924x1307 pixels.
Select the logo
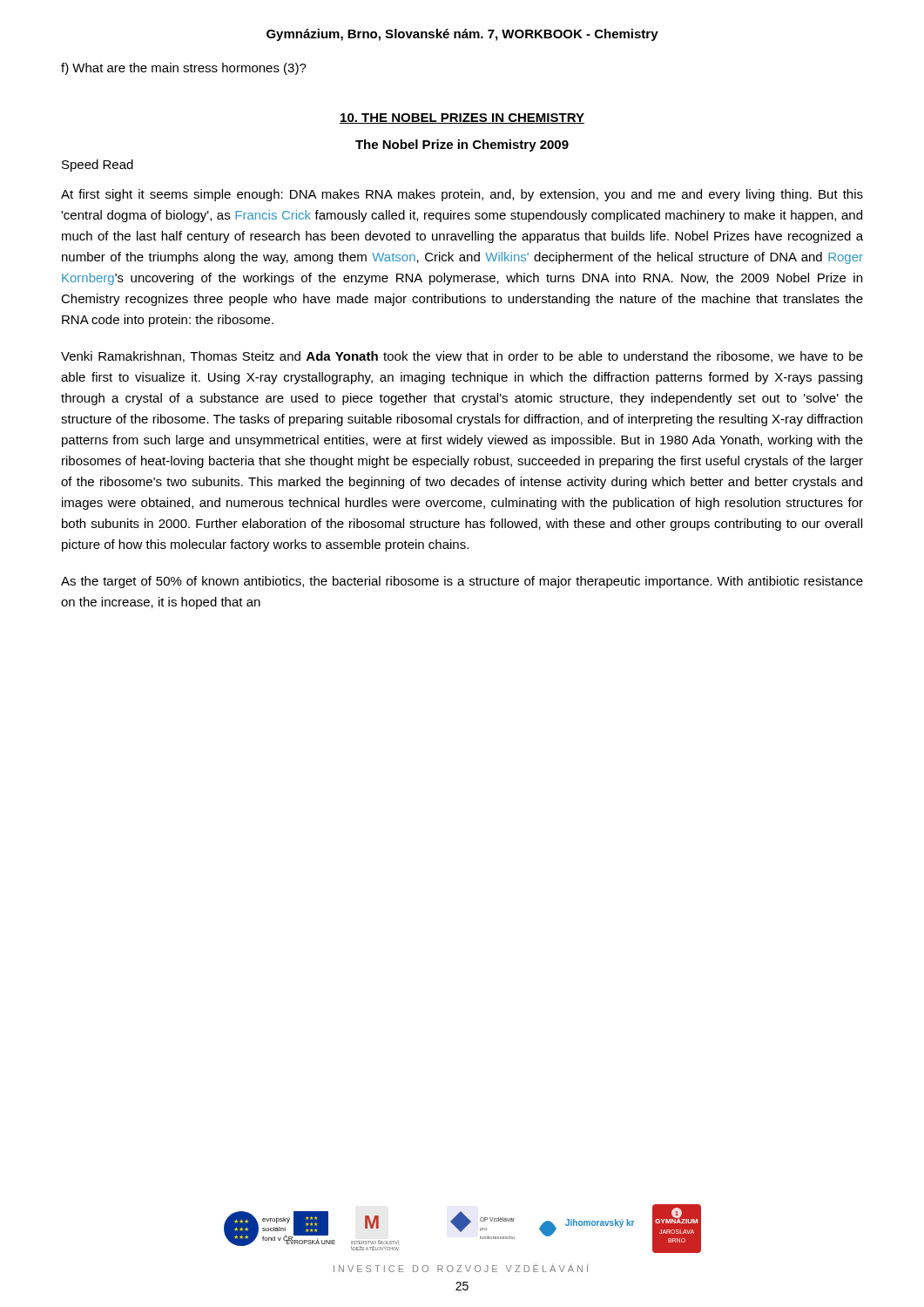462,1229
